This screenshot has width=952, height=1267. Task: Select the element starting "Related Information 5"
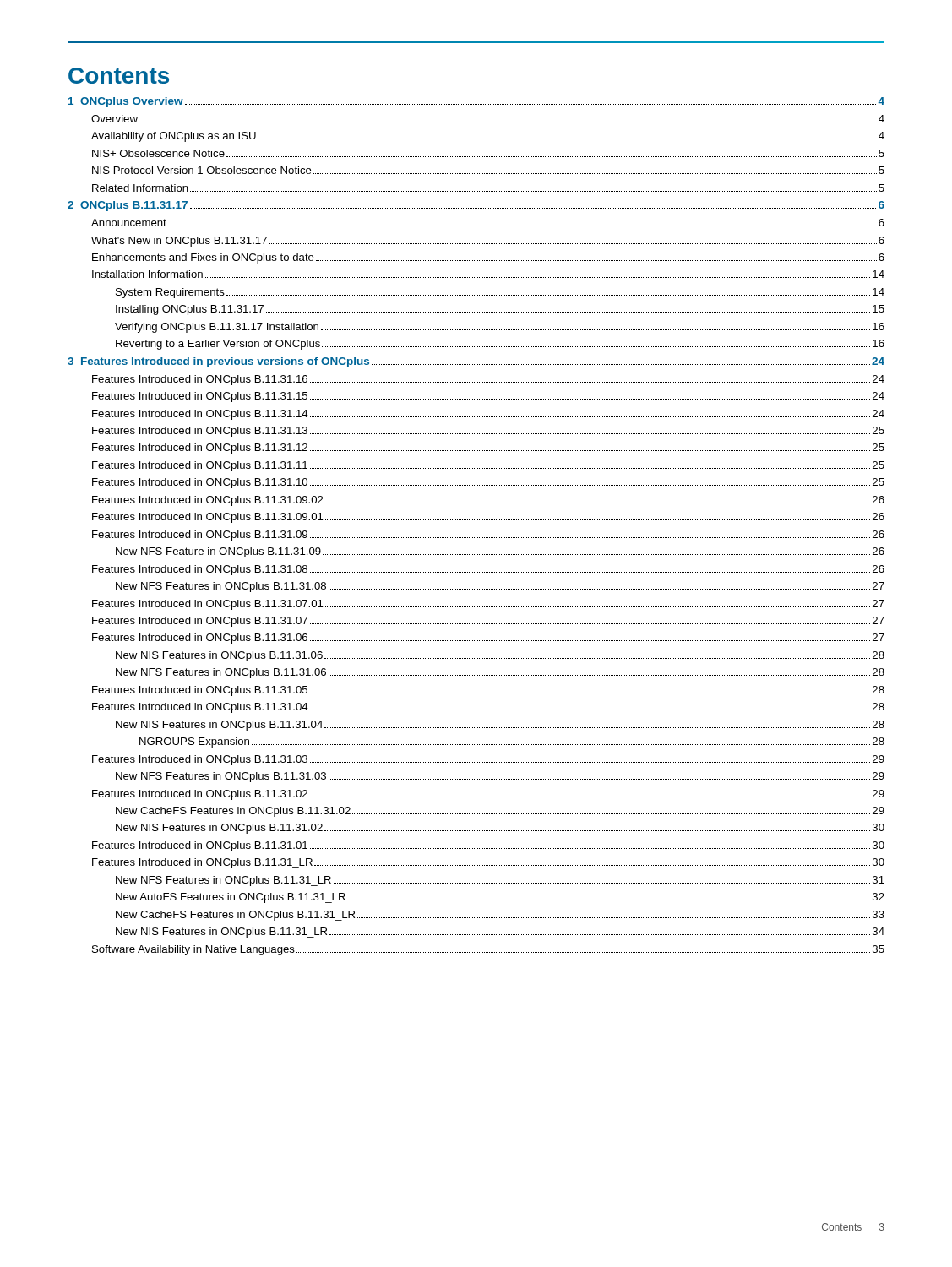(x=488, y=188)
